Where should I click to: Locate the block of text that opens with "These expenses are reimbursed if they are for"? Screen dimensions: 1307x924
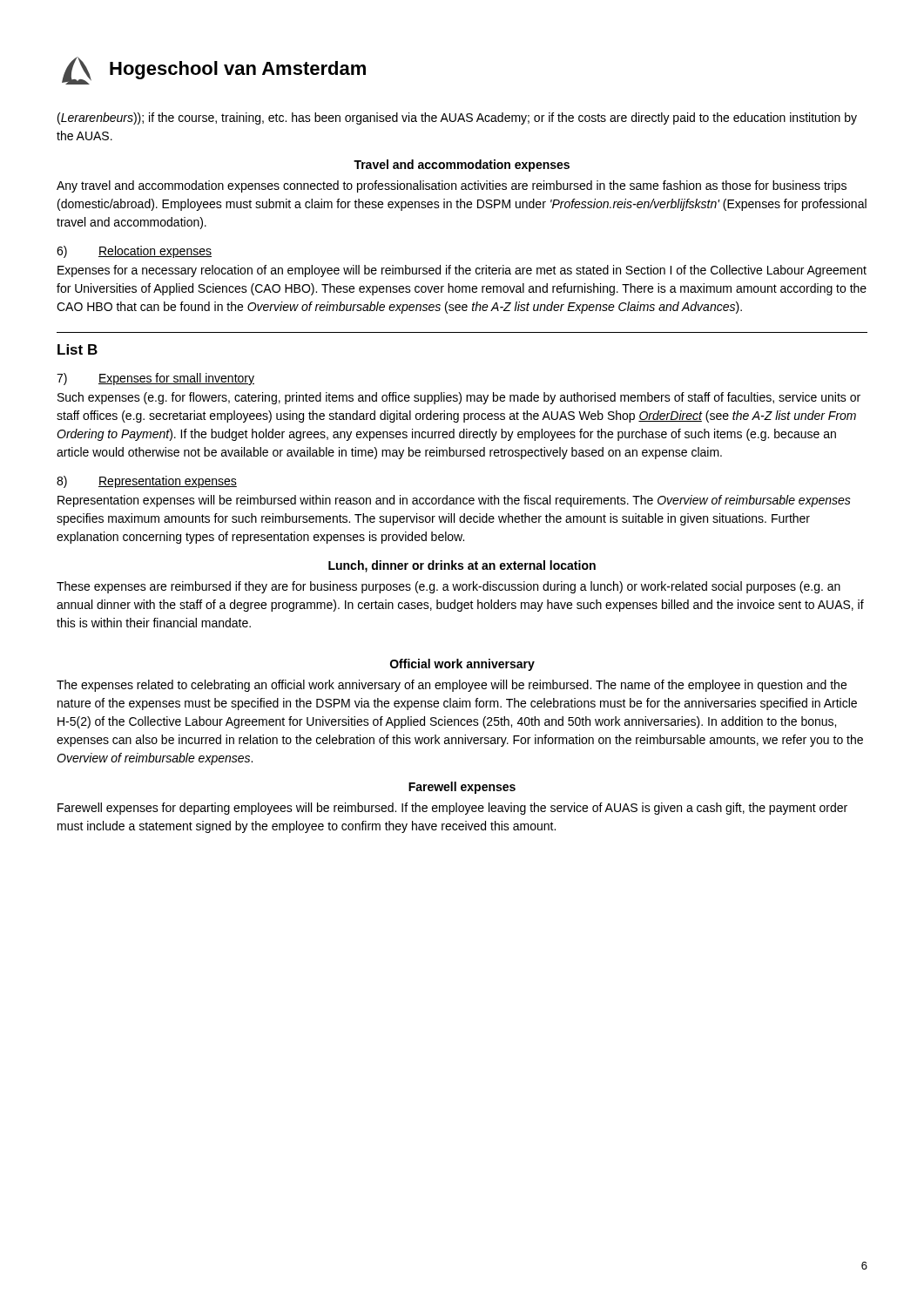[x=460, y=605]
